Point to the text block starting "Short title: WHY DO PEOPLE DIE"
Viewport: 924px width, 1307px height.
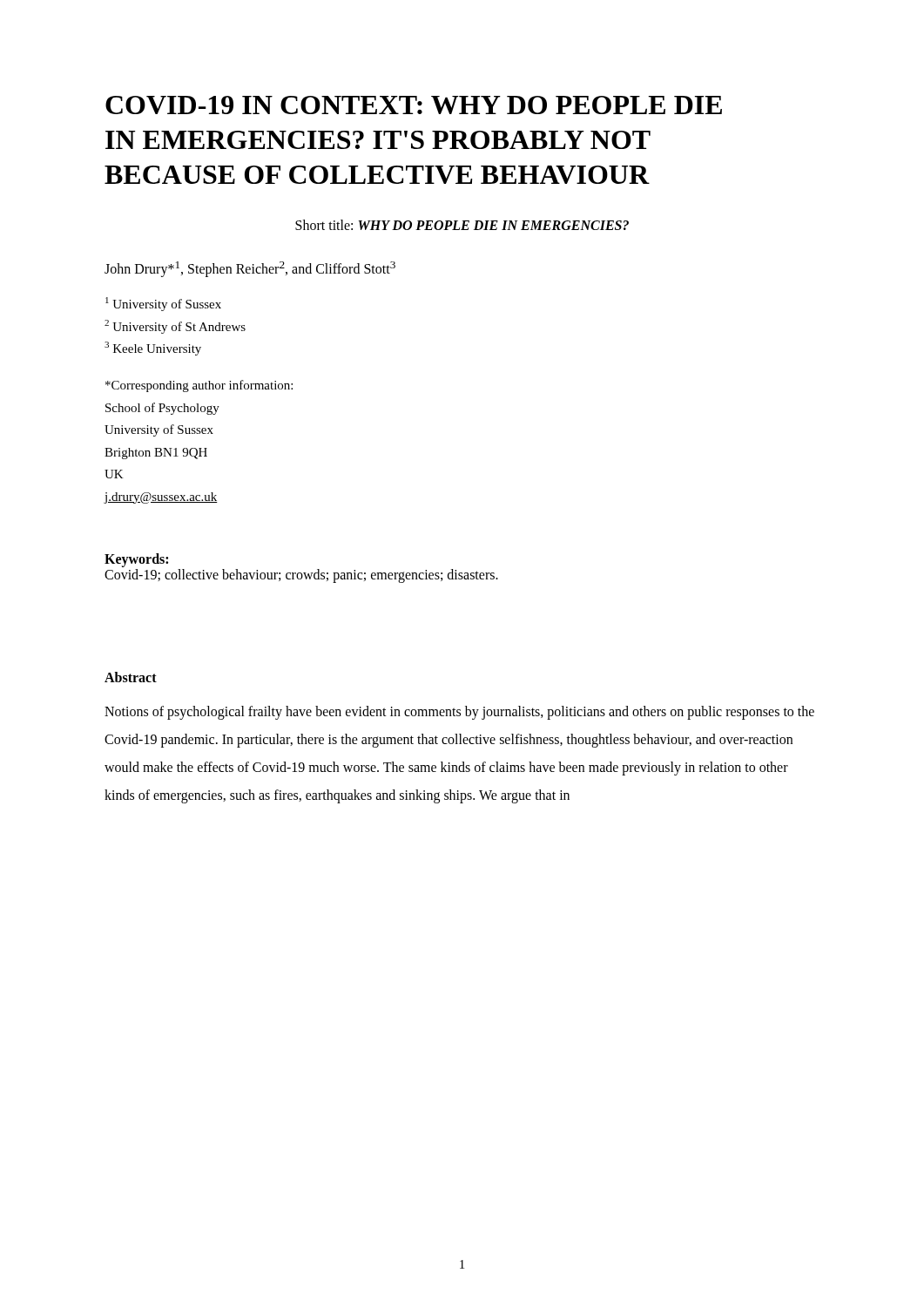click(x=462, y=225)
